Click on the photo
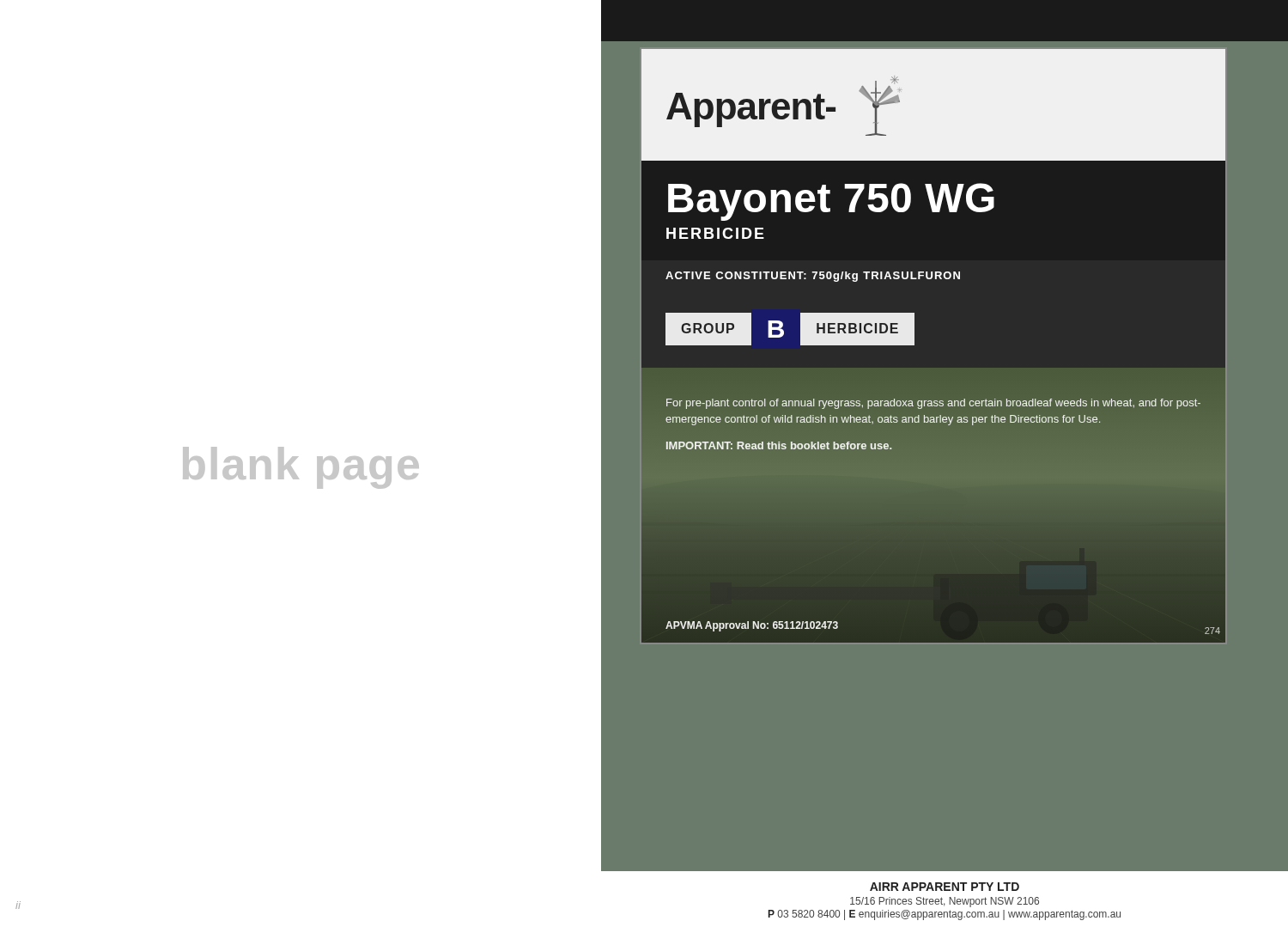This screenshot has height=927, width=1288. click(933, 505)
